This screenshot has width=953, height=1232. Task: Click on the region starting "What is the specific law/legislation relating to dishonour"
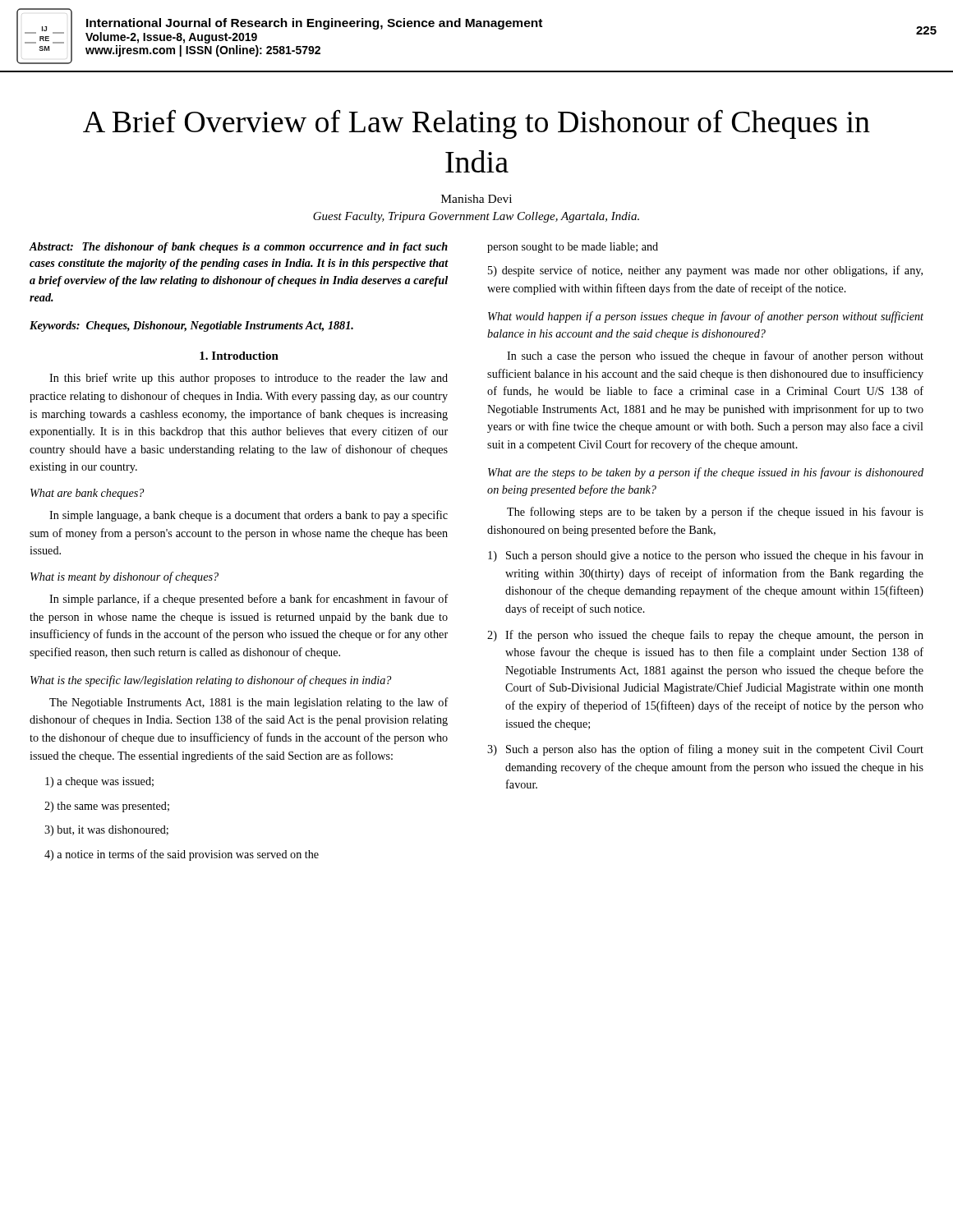pyautogui.click(x=210, y=680)
